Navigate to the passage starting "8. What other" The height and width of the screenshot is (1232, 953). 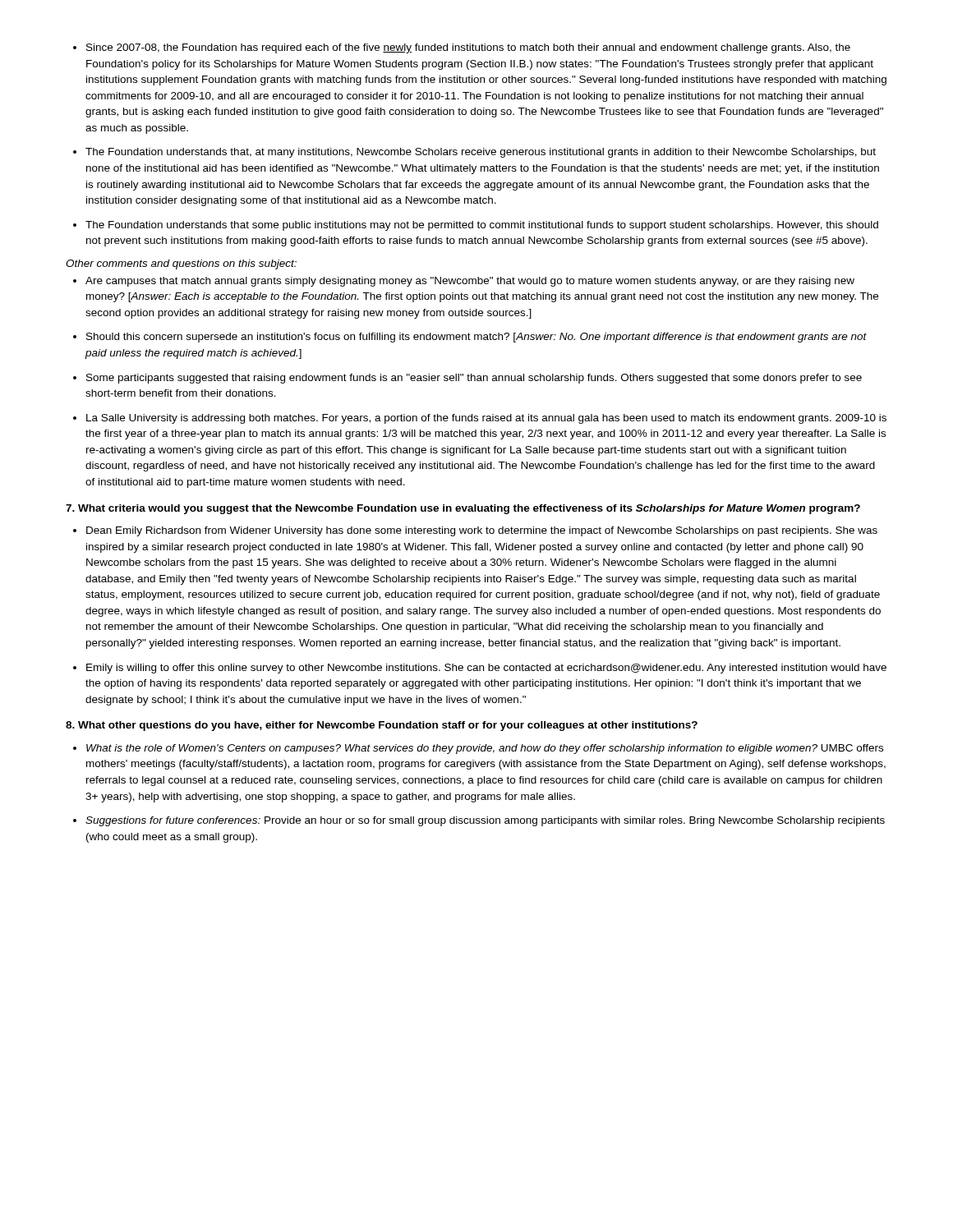382,725
